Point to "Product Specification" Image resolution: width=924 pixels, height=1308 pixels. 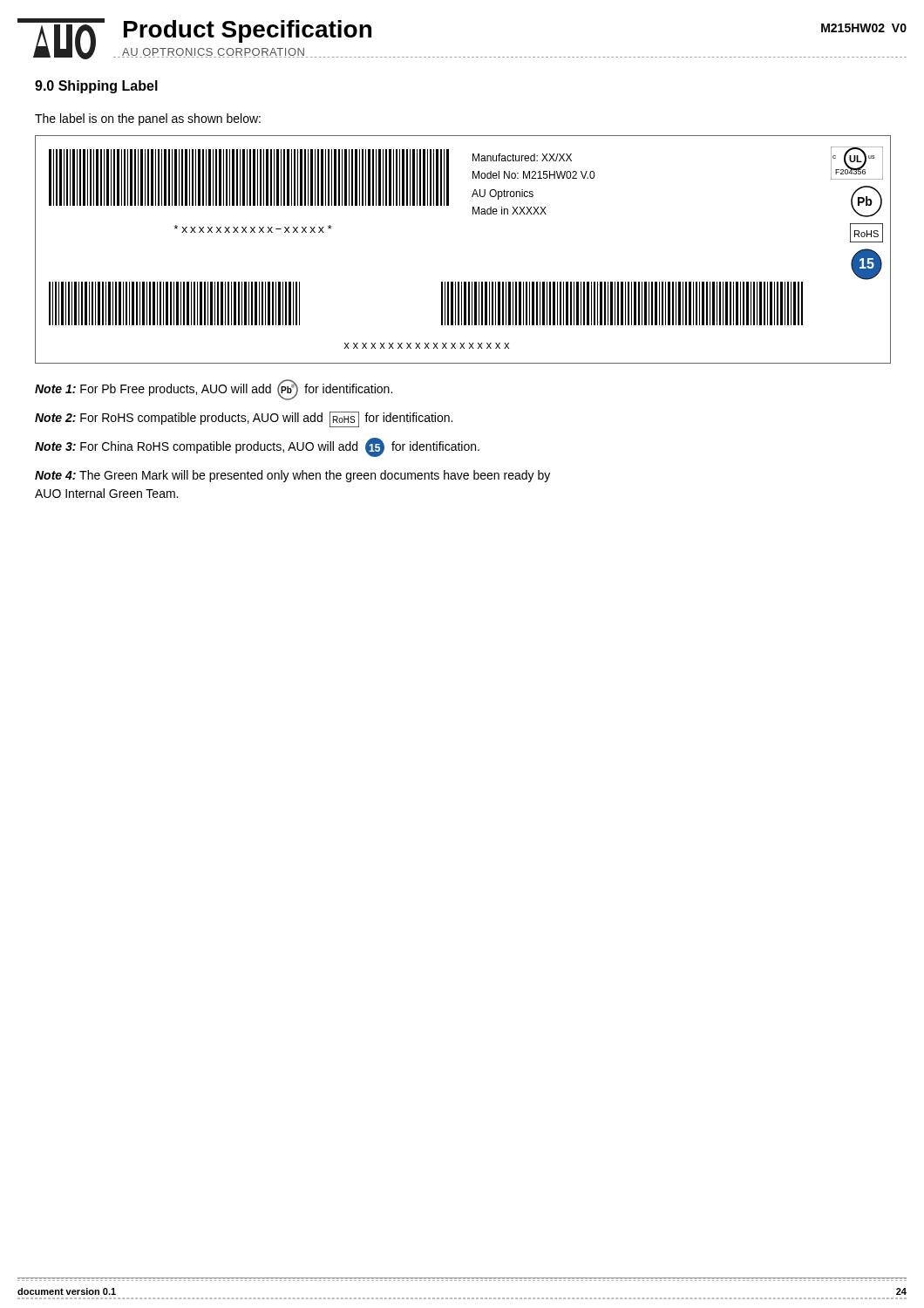click(247, 29)
